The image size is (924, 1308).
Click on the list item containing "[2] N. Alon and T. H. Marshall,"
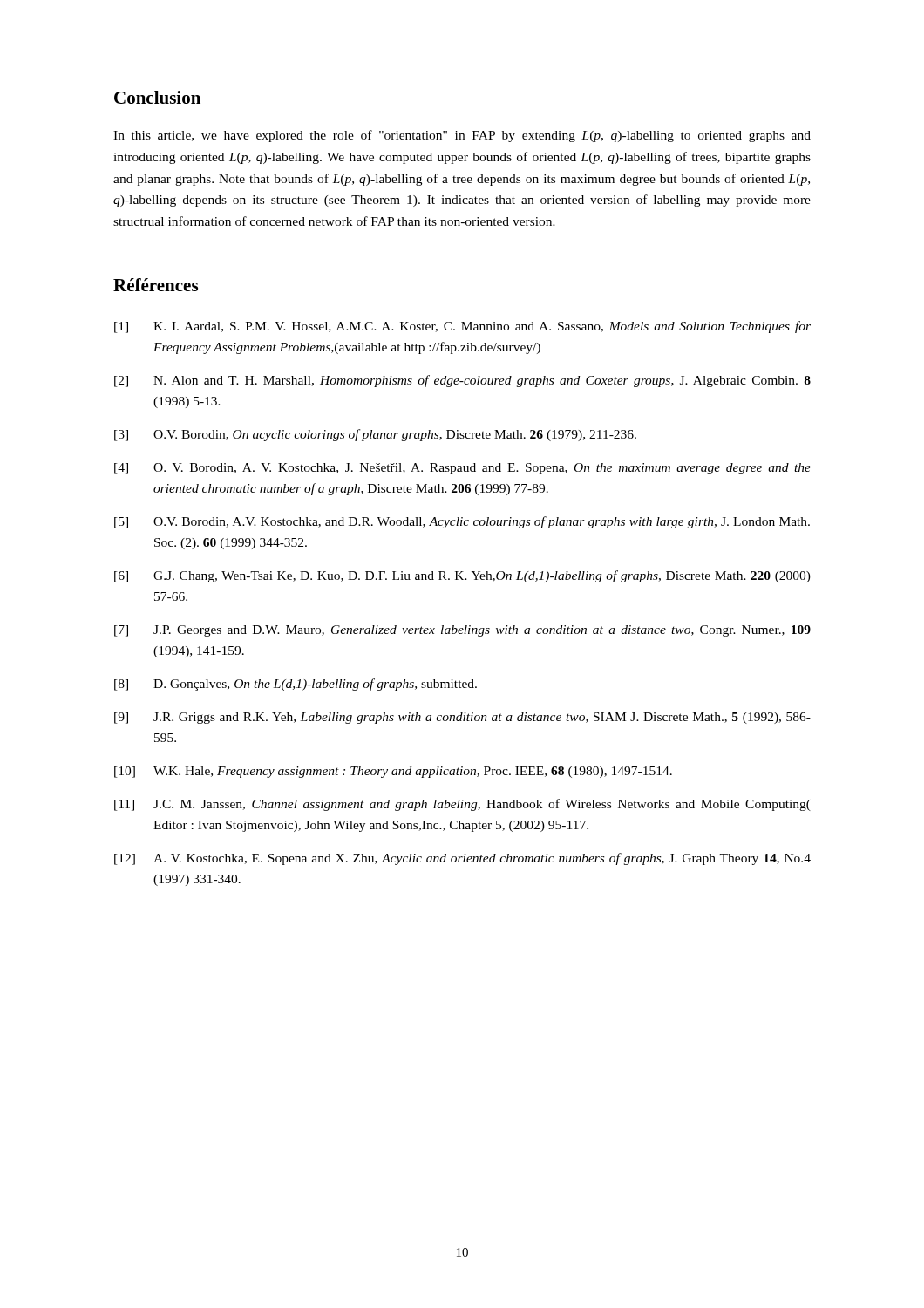462,391
